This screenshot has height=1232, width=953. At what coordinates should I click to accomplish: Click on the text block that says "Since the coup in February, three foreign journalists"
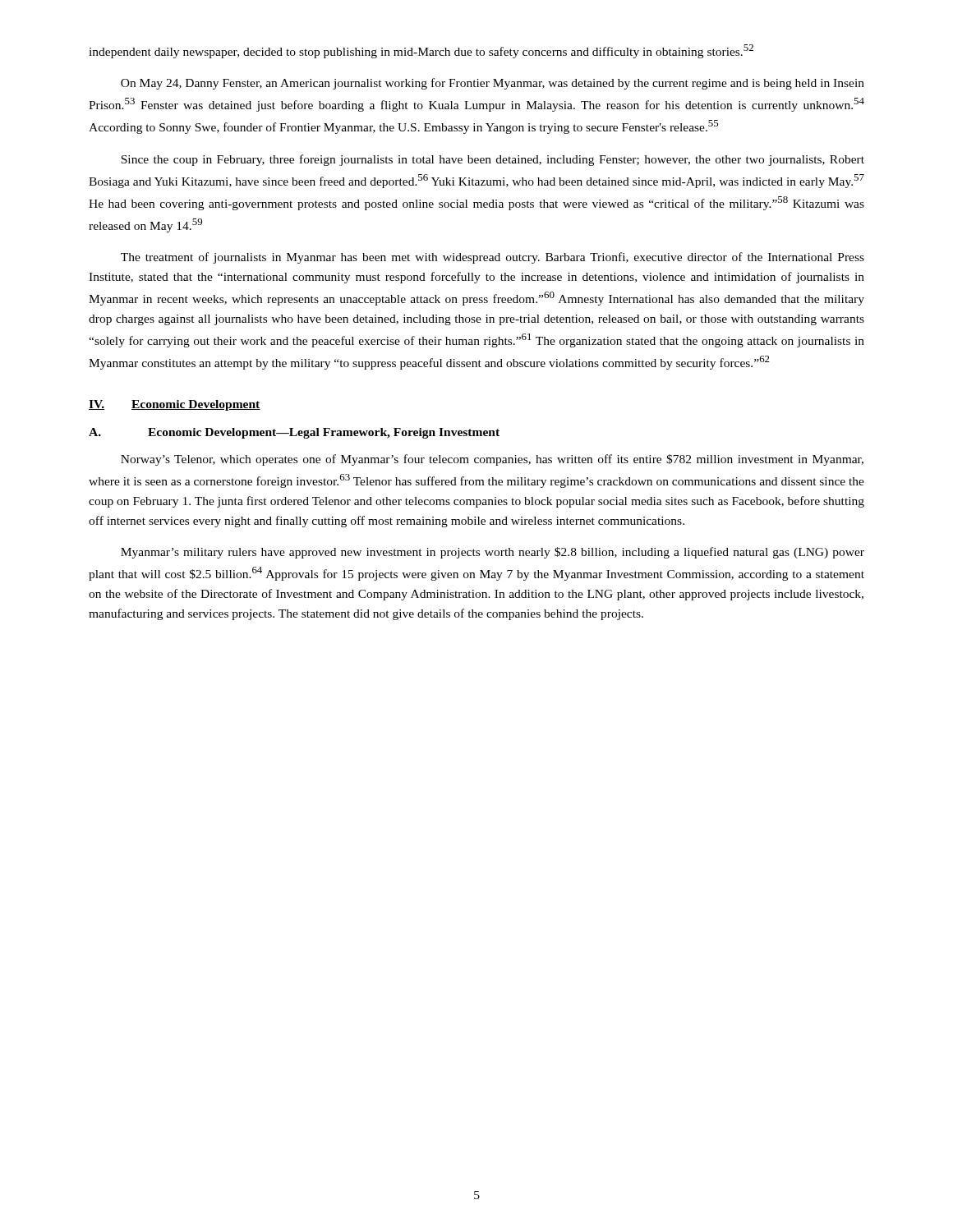(476, 192)
